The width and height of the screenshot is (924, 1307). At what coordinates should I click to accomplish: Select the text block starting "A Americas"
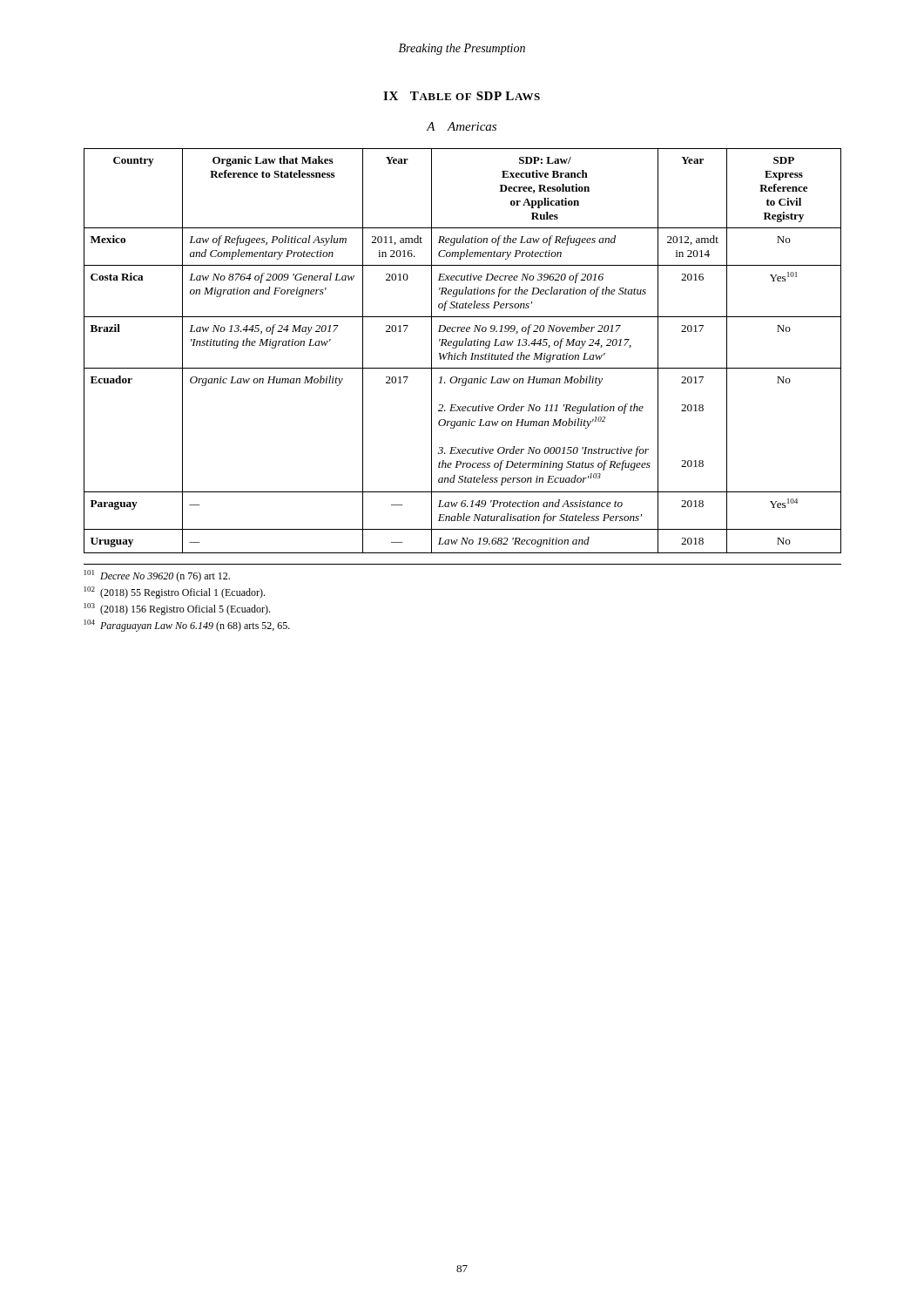(462, 126)
